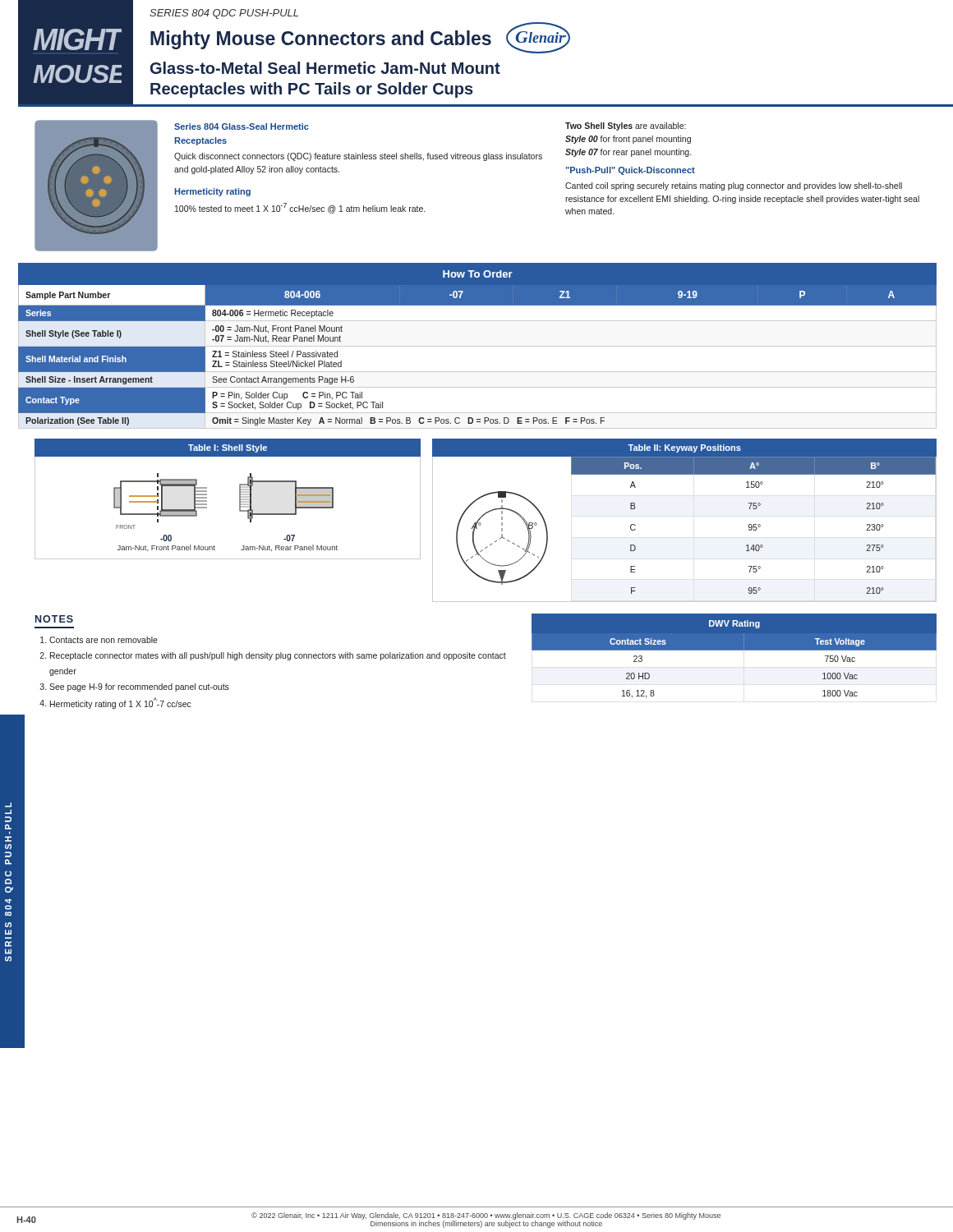The height and width of the screenshot is (1232, 953).
Task: Select the passage starting "Two Shell Styles are available:Style 00"
Action: point(626,126)
